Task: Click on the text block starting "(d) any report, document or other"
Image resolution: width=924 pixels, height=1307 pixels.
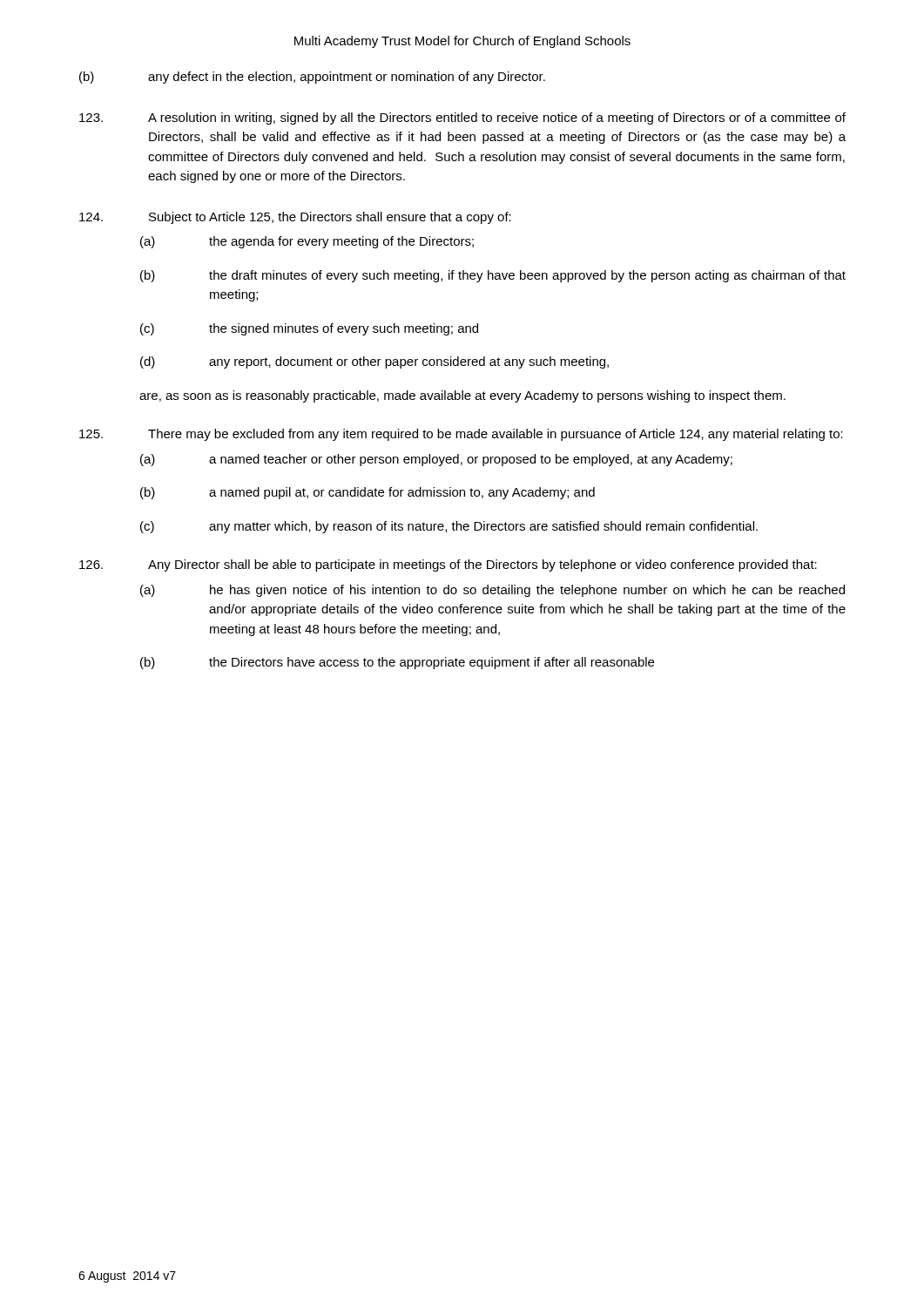Action: [x=492, y=362]
